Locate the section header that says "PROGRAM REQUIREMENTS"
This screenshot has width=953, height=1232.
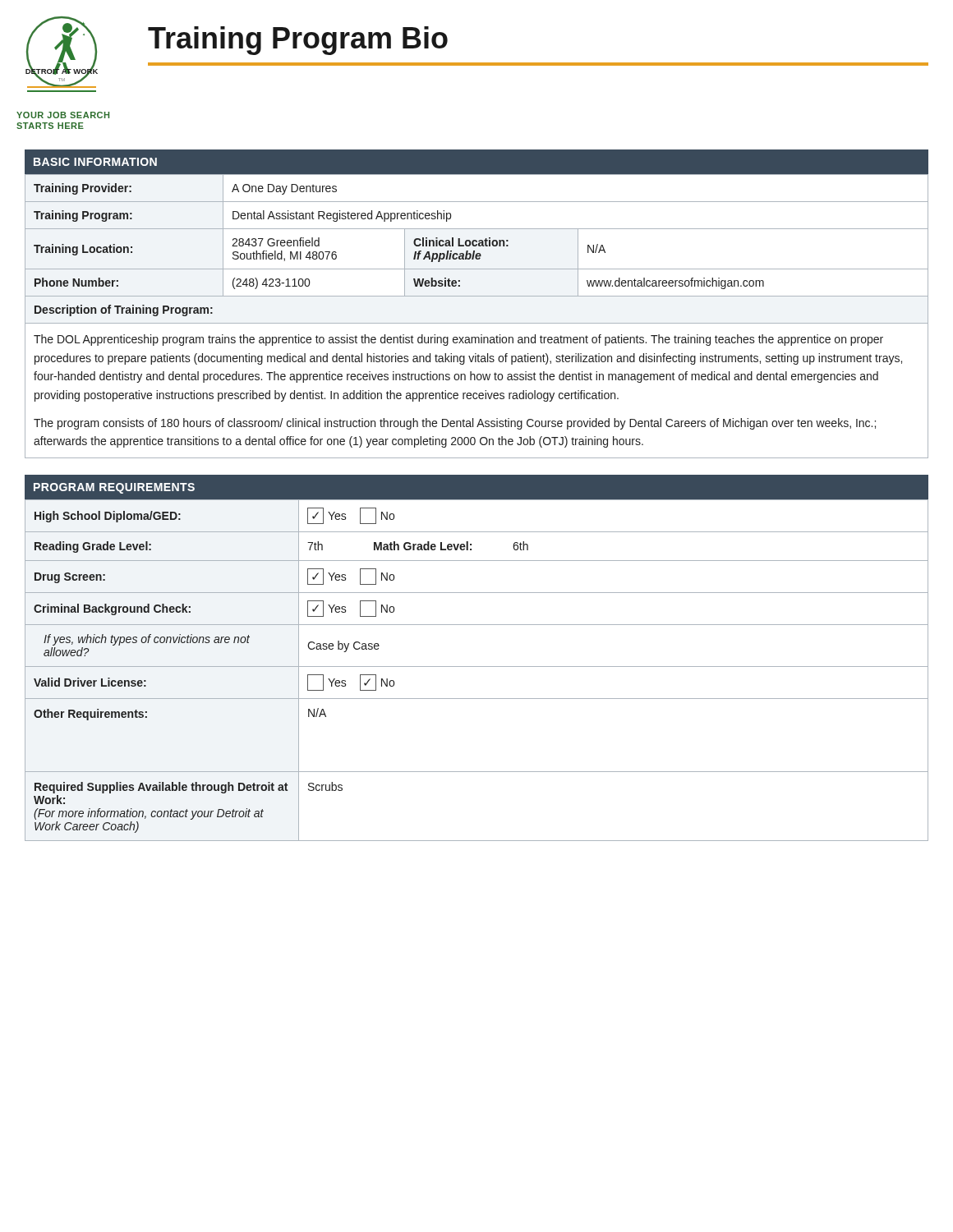pos(114,487)
